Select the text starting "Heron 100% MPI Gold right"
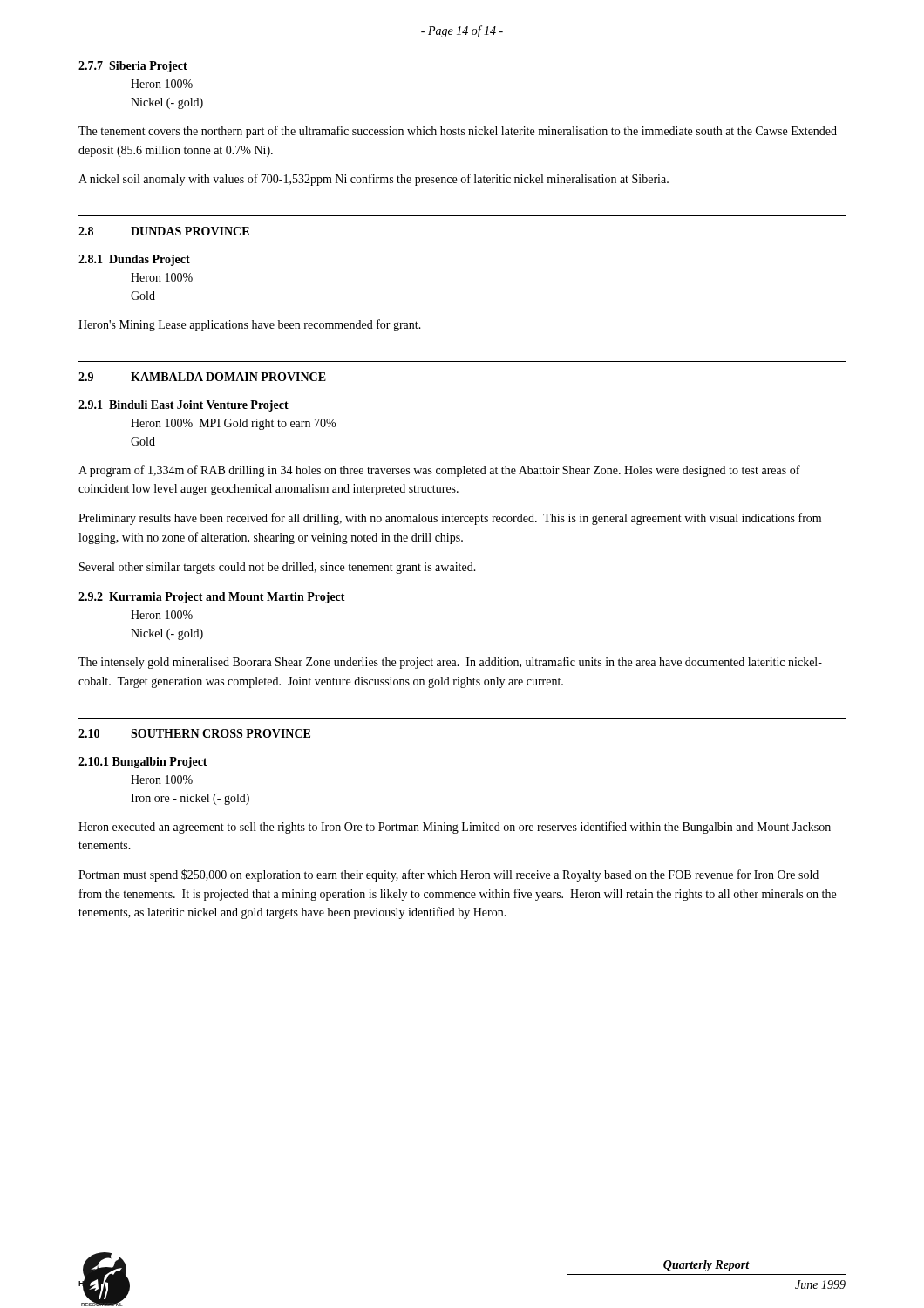The height and width of the screenshot is (1308, 924). point(233,432)
